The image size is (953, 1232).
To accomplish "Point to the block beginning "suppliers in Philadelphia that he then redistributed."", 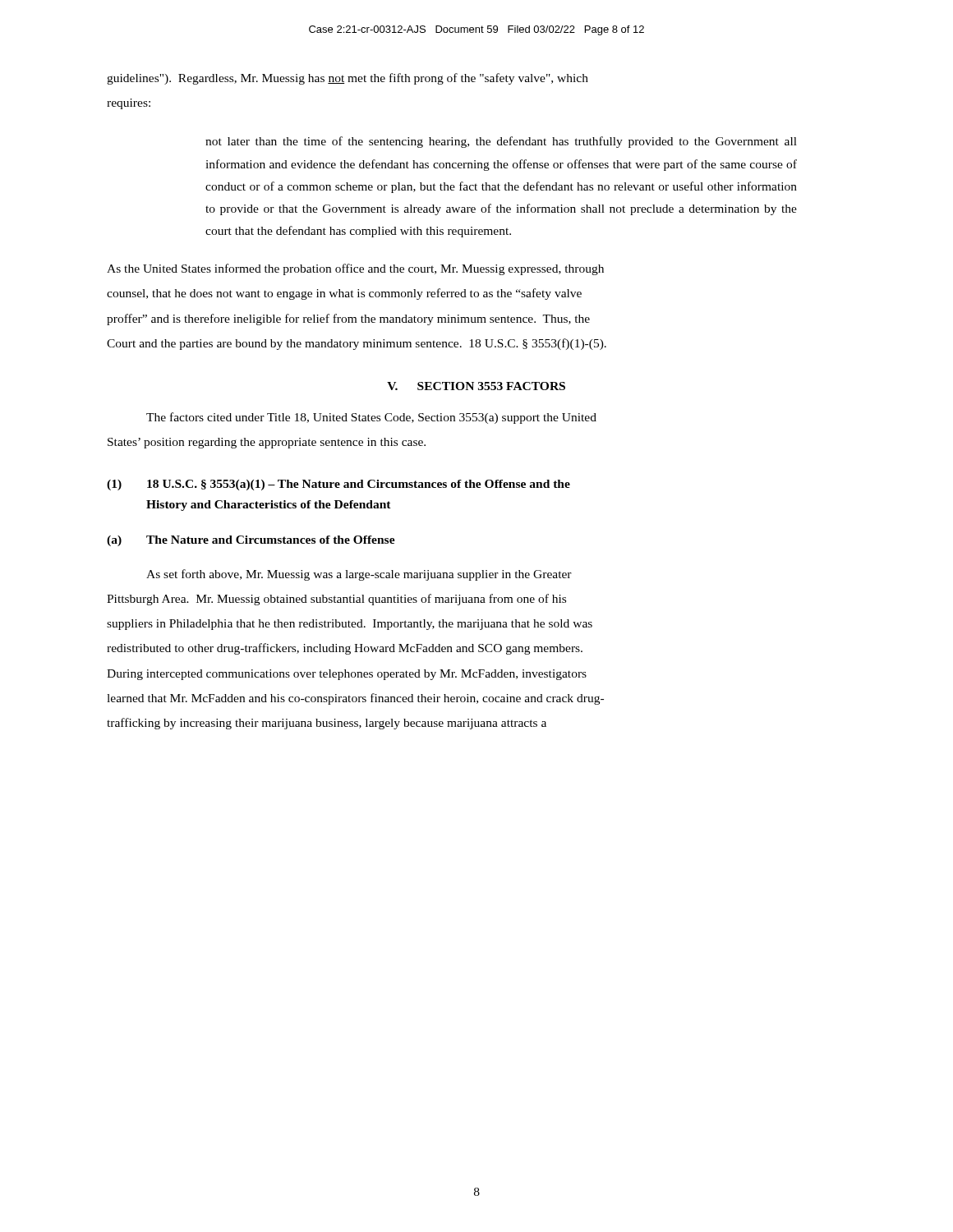I will (x=350, y=623).
